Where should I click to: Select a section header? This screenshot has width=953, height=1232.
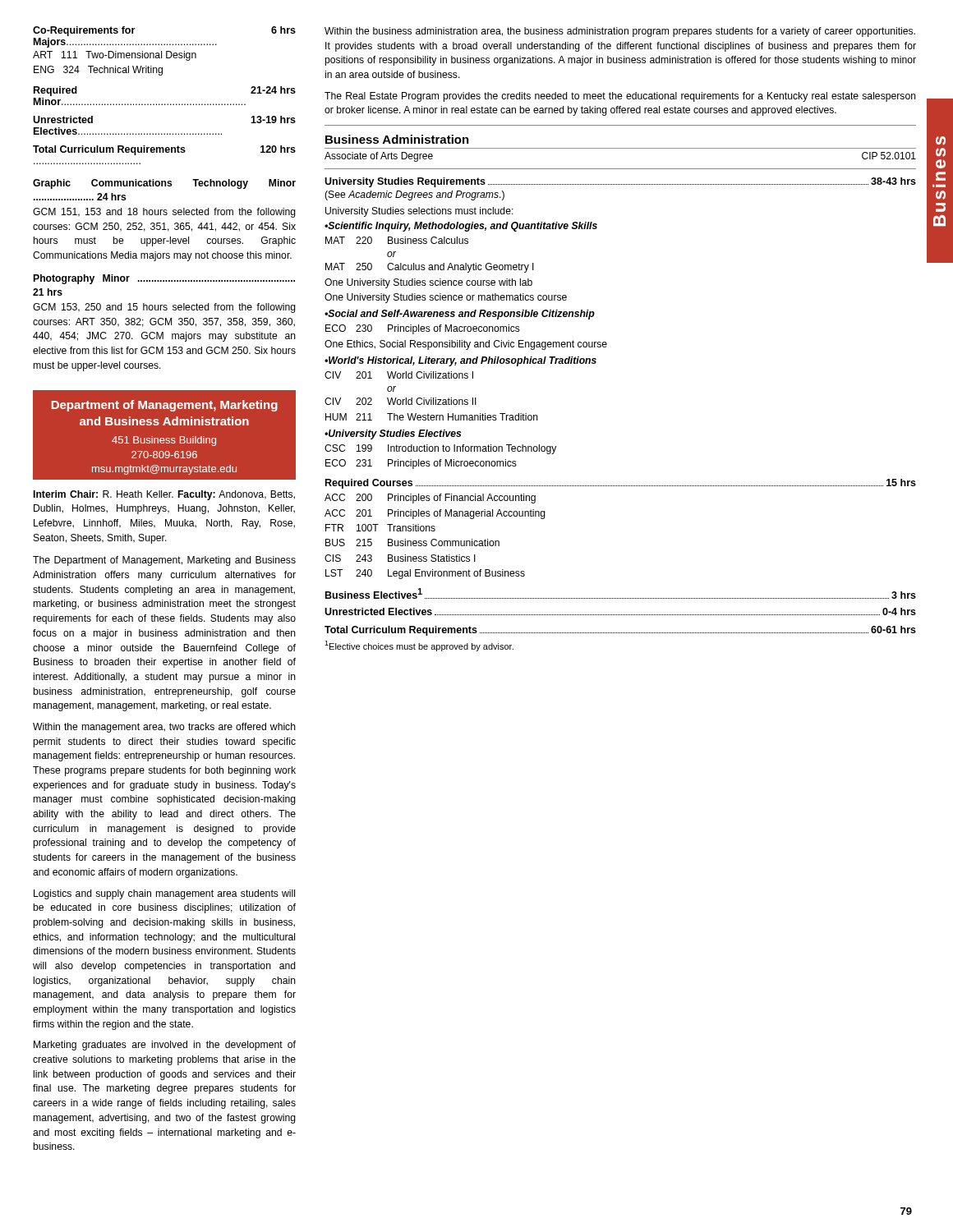164,436
